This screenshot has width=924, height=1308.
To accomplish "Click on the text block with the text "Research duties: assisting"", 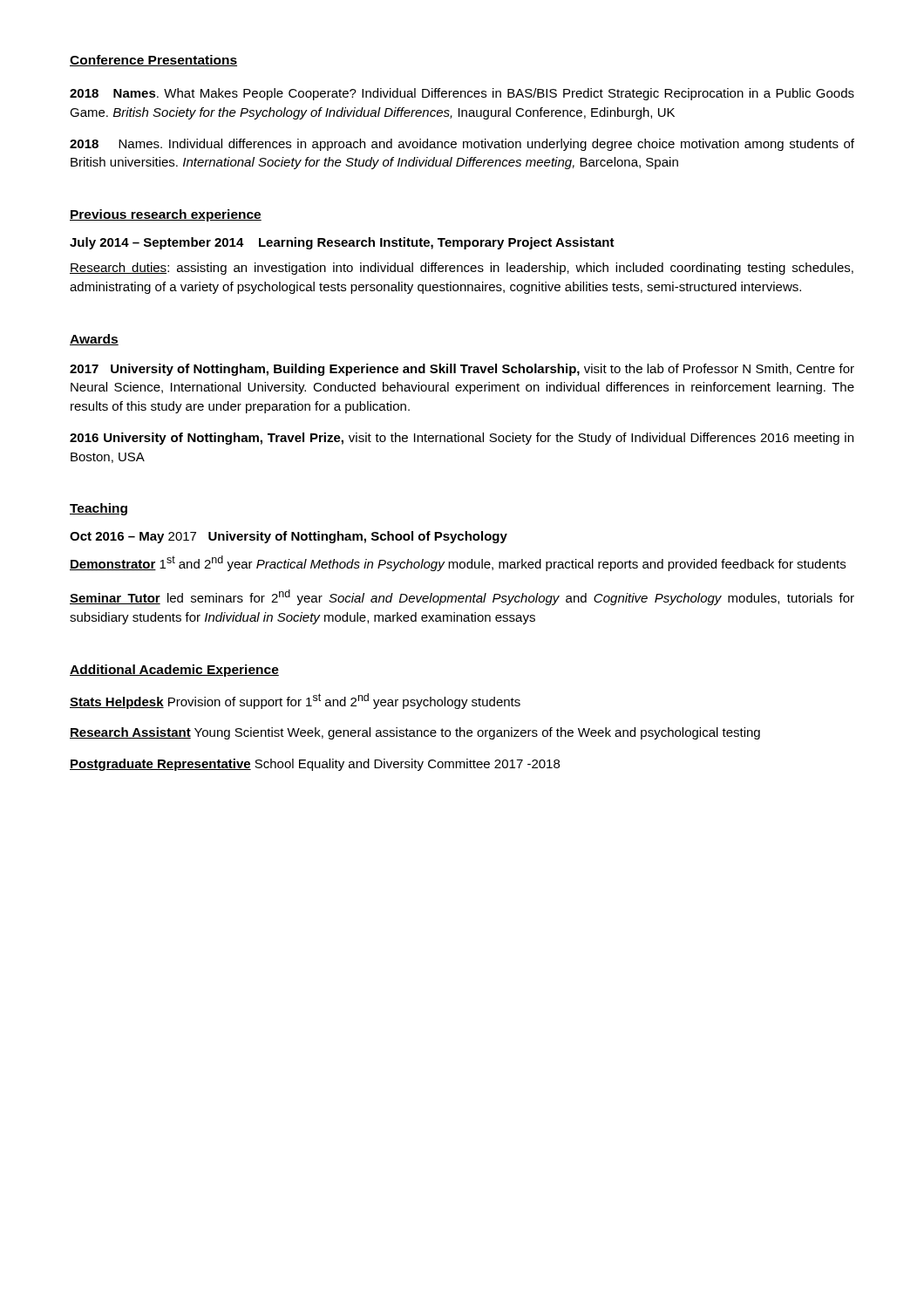I will pyautogui.click(x=462, y=277).
